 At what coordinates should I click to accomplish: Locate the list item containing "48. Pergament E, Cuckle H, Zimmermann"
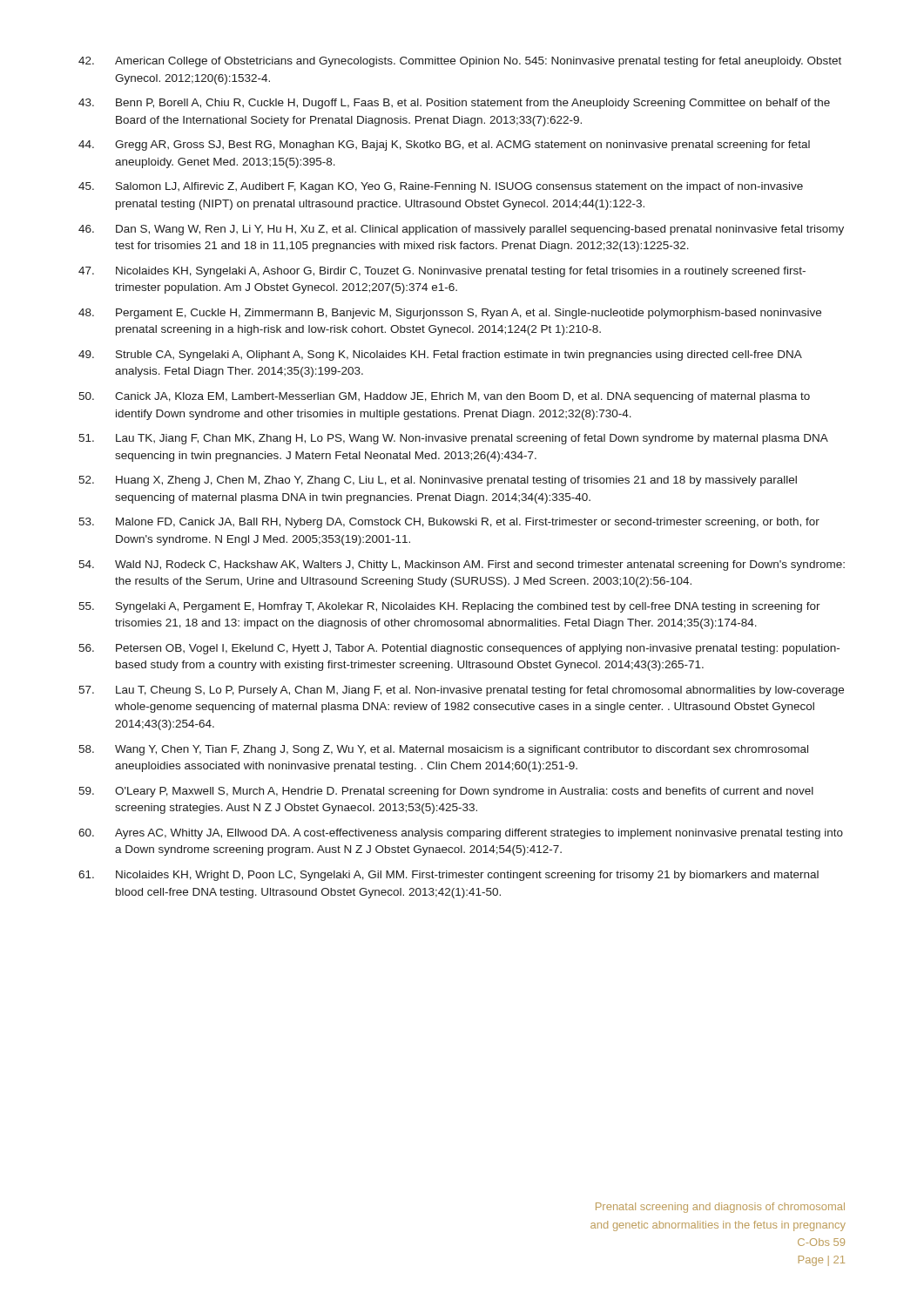point(462,321)
